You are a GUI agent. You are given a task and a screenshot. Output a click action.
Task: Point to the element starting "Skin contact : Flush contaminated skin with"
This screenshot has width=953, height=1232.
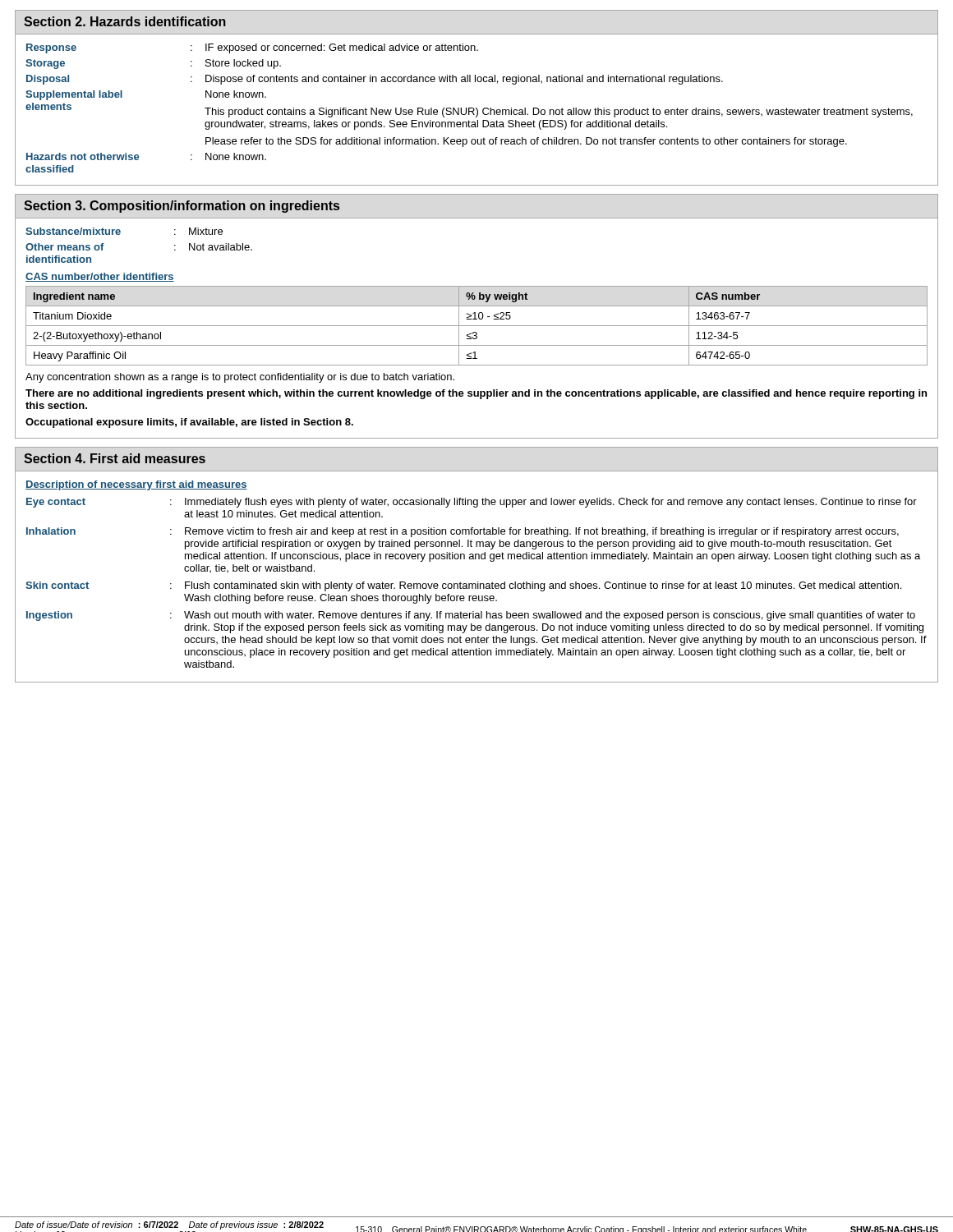click(x=476, y=591)
